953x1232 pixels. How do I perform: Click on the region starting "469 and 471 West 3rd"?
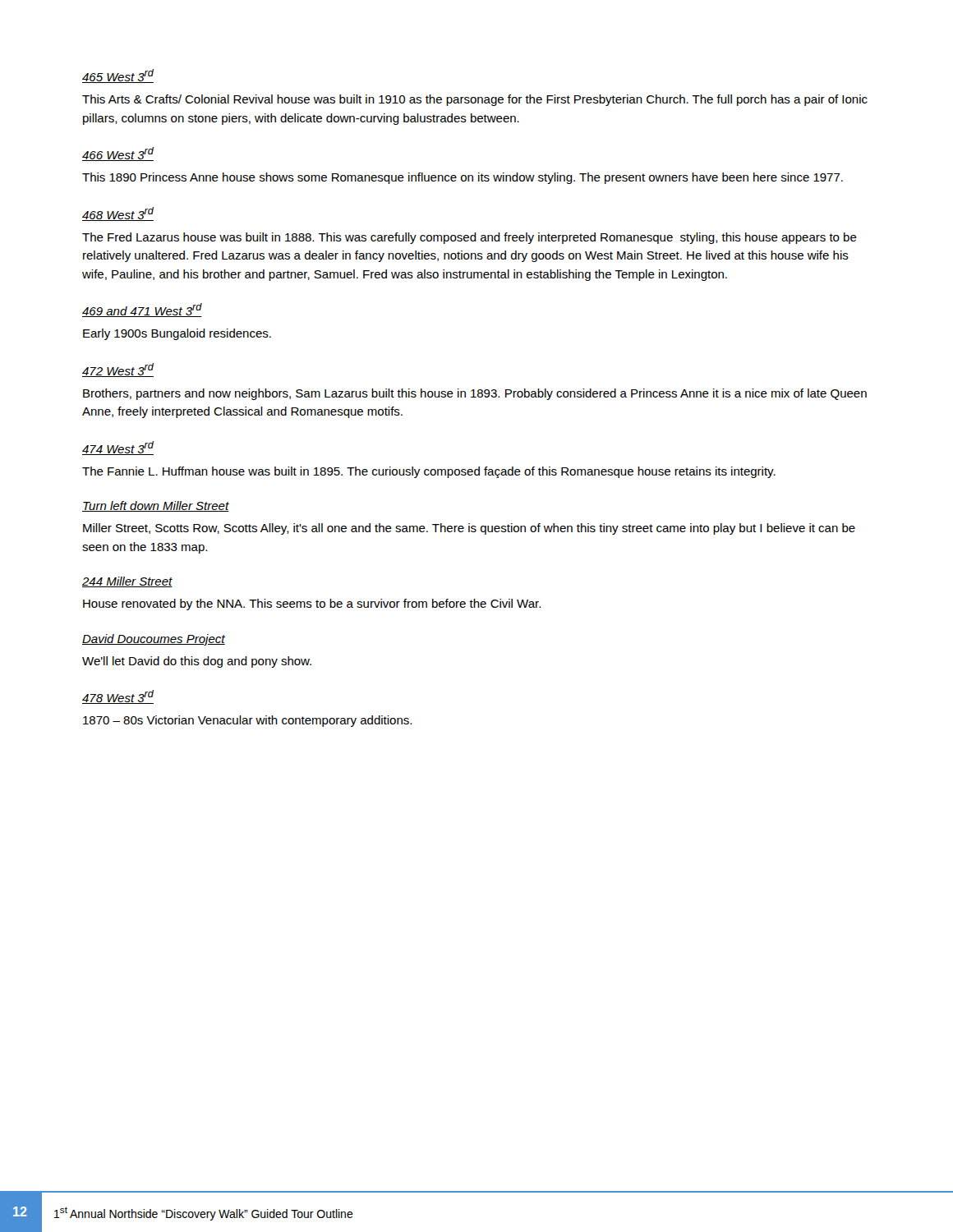click(x=142, y=310)
